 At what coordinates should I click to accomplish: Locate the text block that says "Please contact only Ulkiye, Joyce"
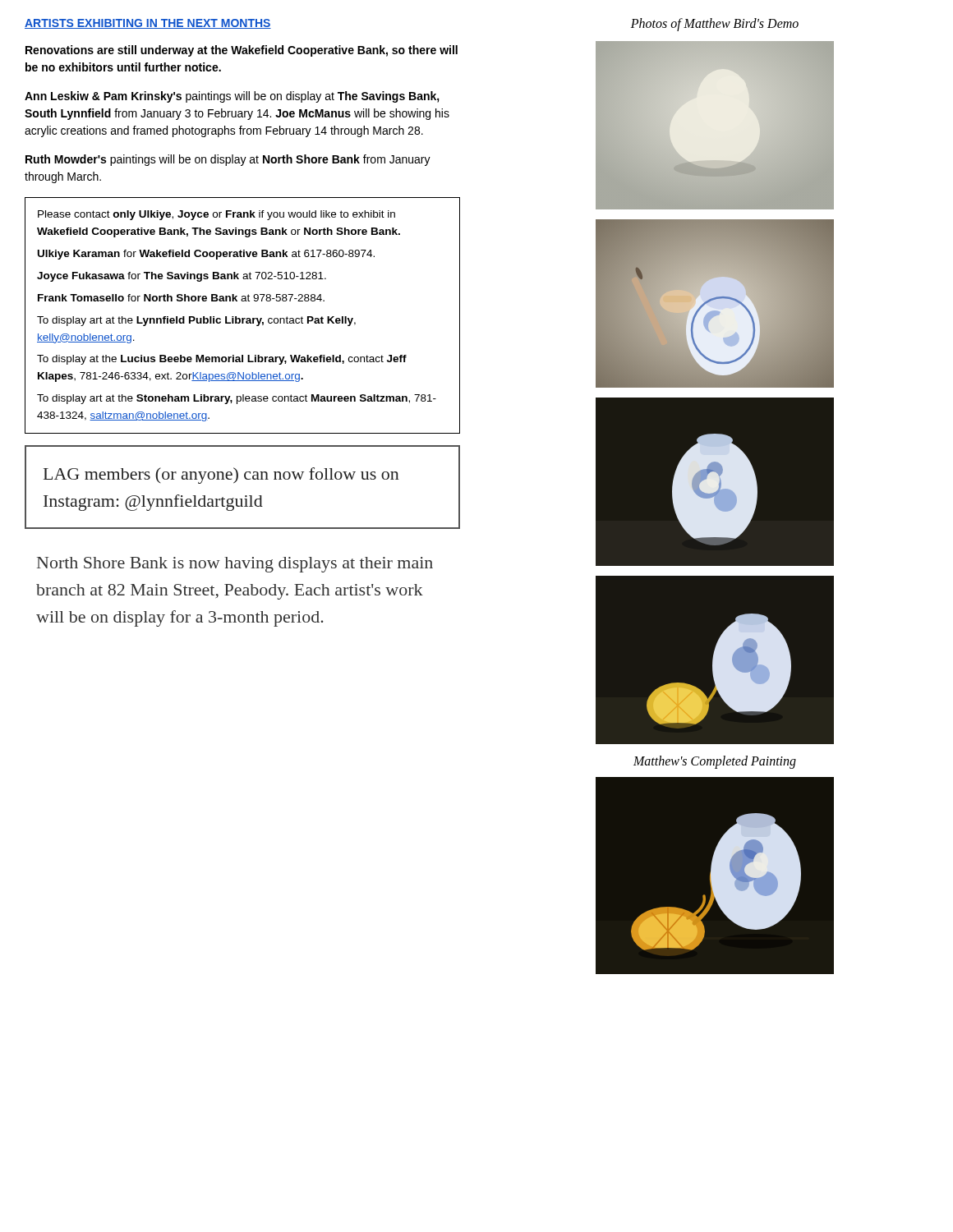pyautogui.click(x=242, y=315)
